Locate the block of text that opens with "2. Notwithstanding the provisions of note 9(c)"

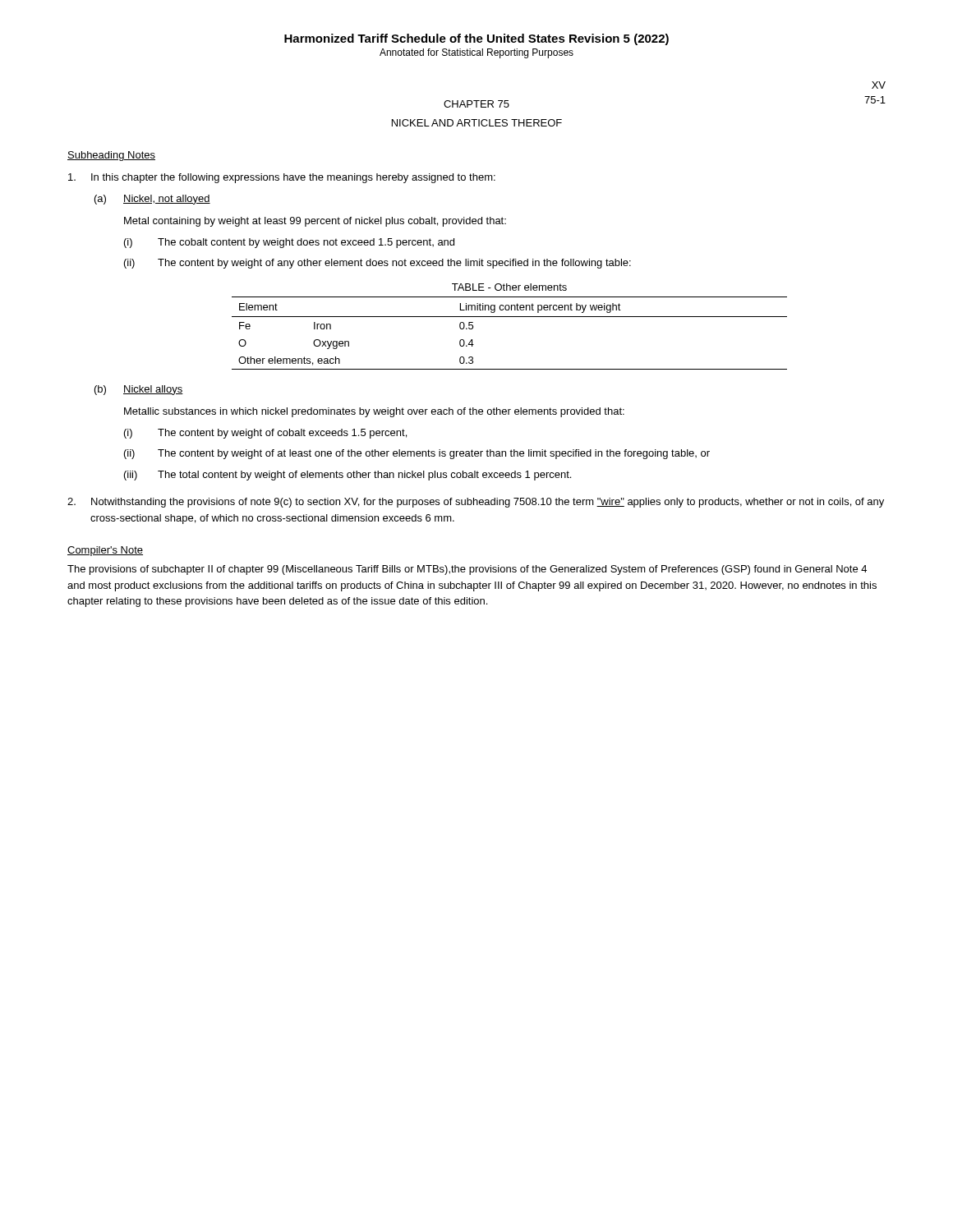(476, 510)
